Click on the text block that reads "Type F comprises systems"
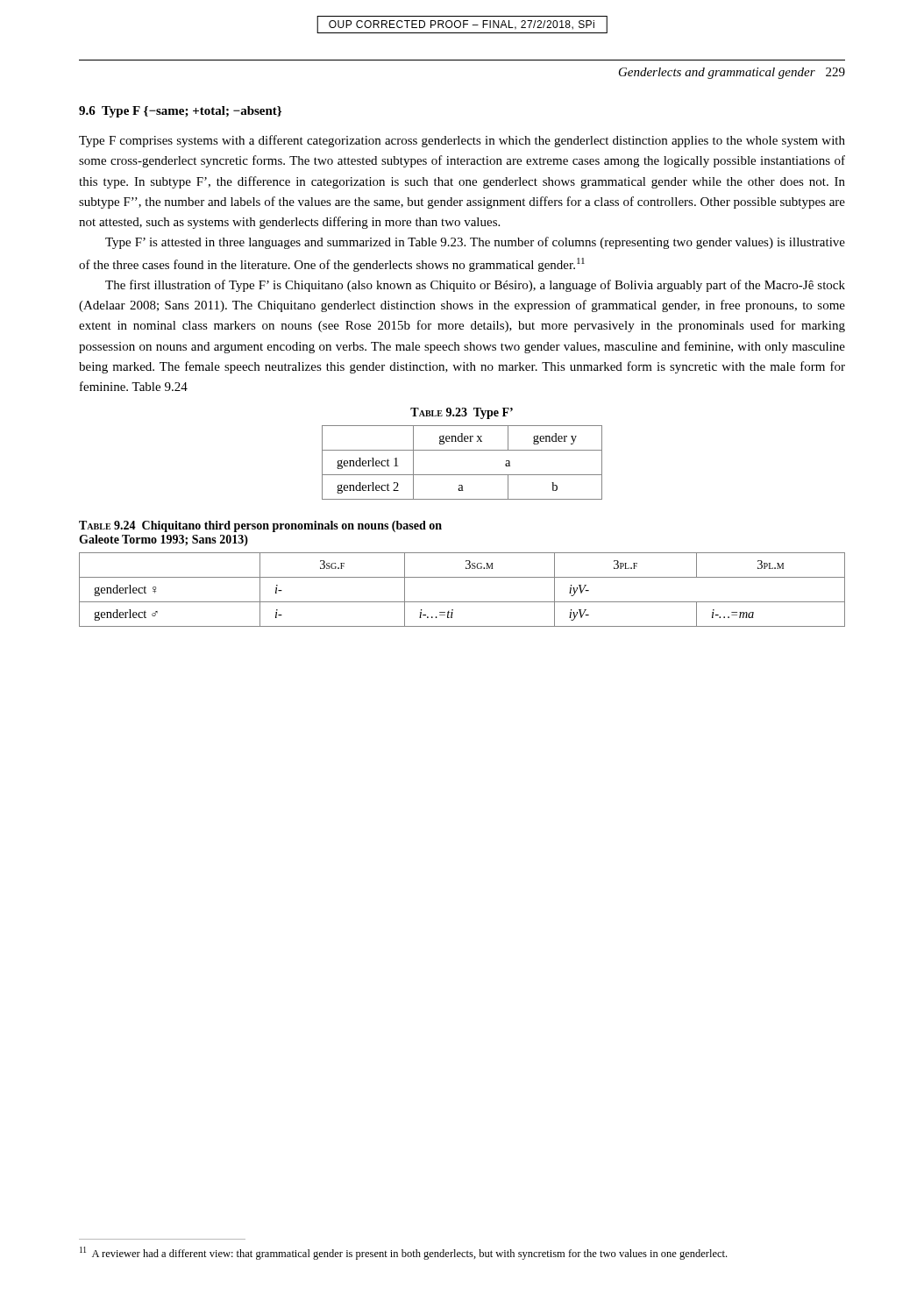The height and width of the screenshot is (1315, 924). 462,181
